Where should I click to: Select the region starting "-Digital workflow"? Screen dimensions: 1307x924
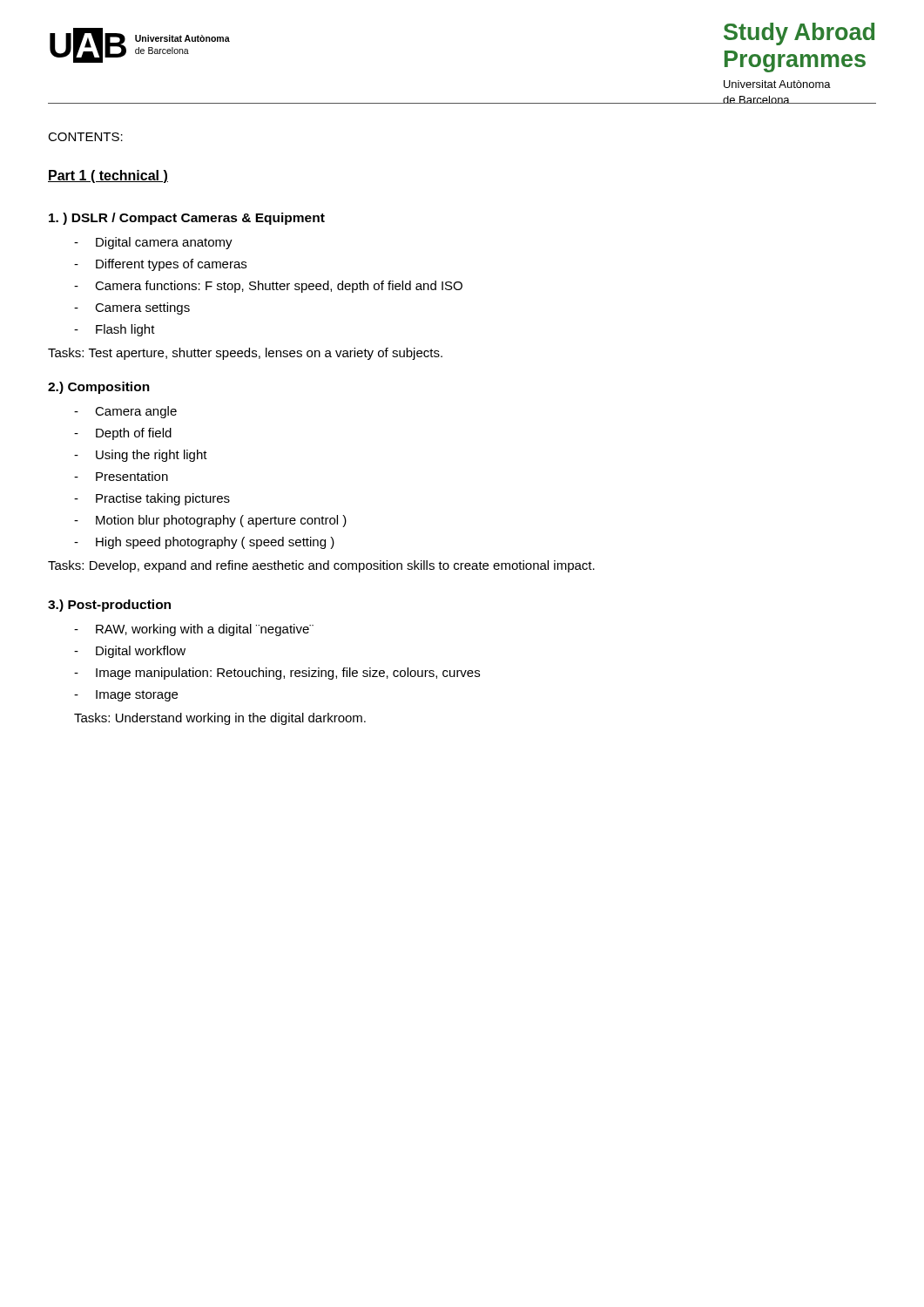click(x=130, y=650)
